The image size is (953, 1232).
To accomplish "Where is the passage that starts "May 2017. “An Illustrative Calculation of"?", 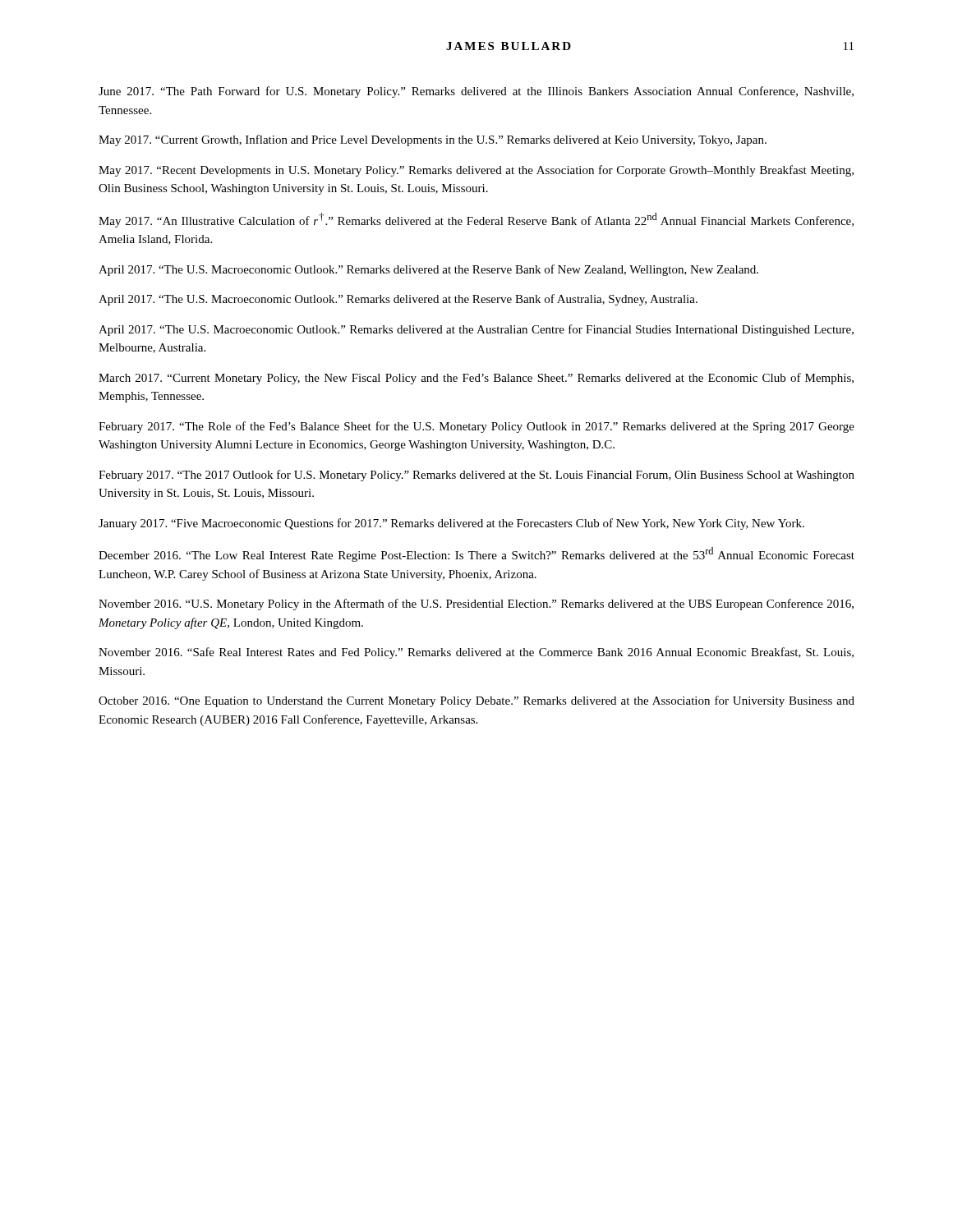I will point(476,229).
